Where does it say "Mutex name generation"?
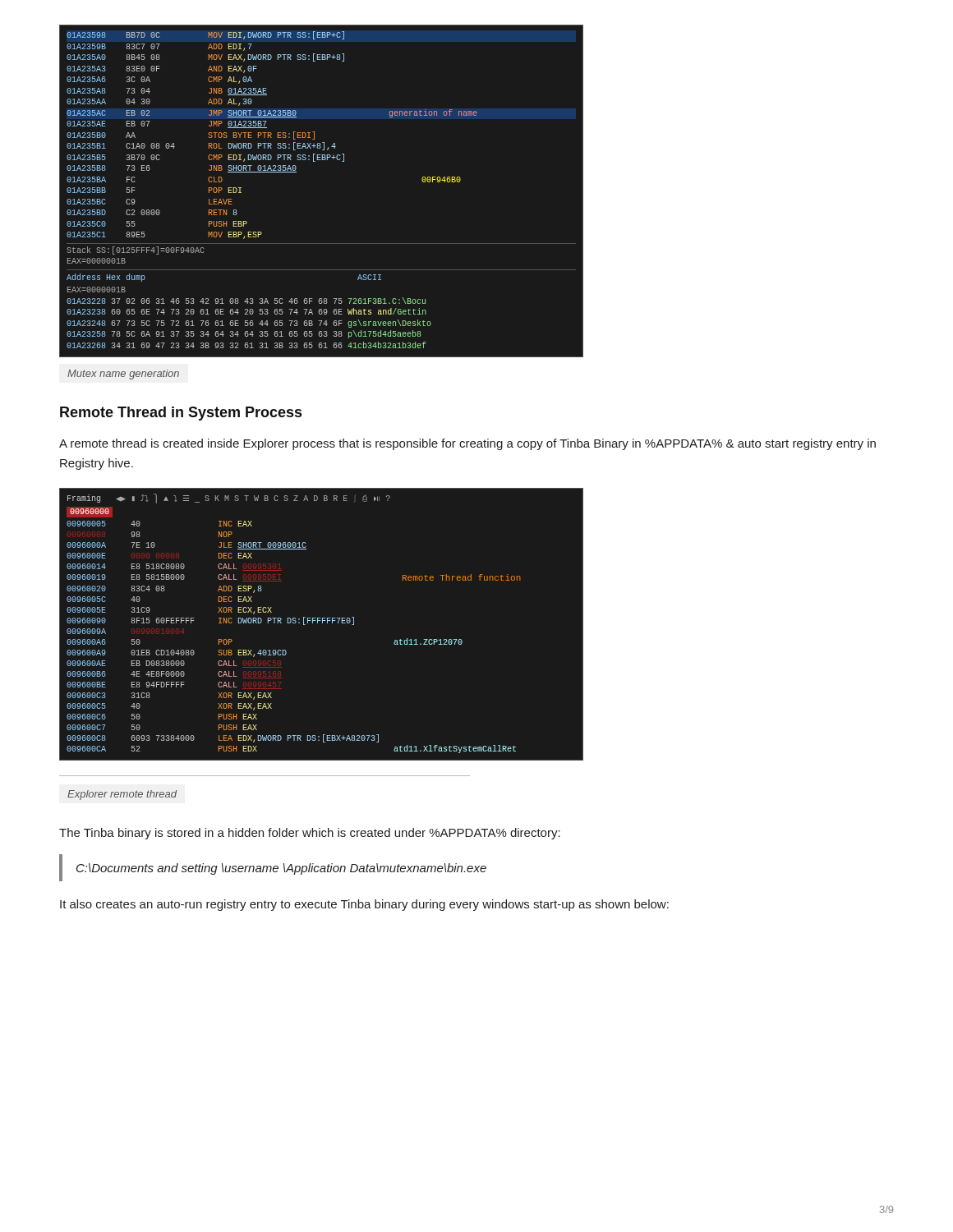 [124, 373]
